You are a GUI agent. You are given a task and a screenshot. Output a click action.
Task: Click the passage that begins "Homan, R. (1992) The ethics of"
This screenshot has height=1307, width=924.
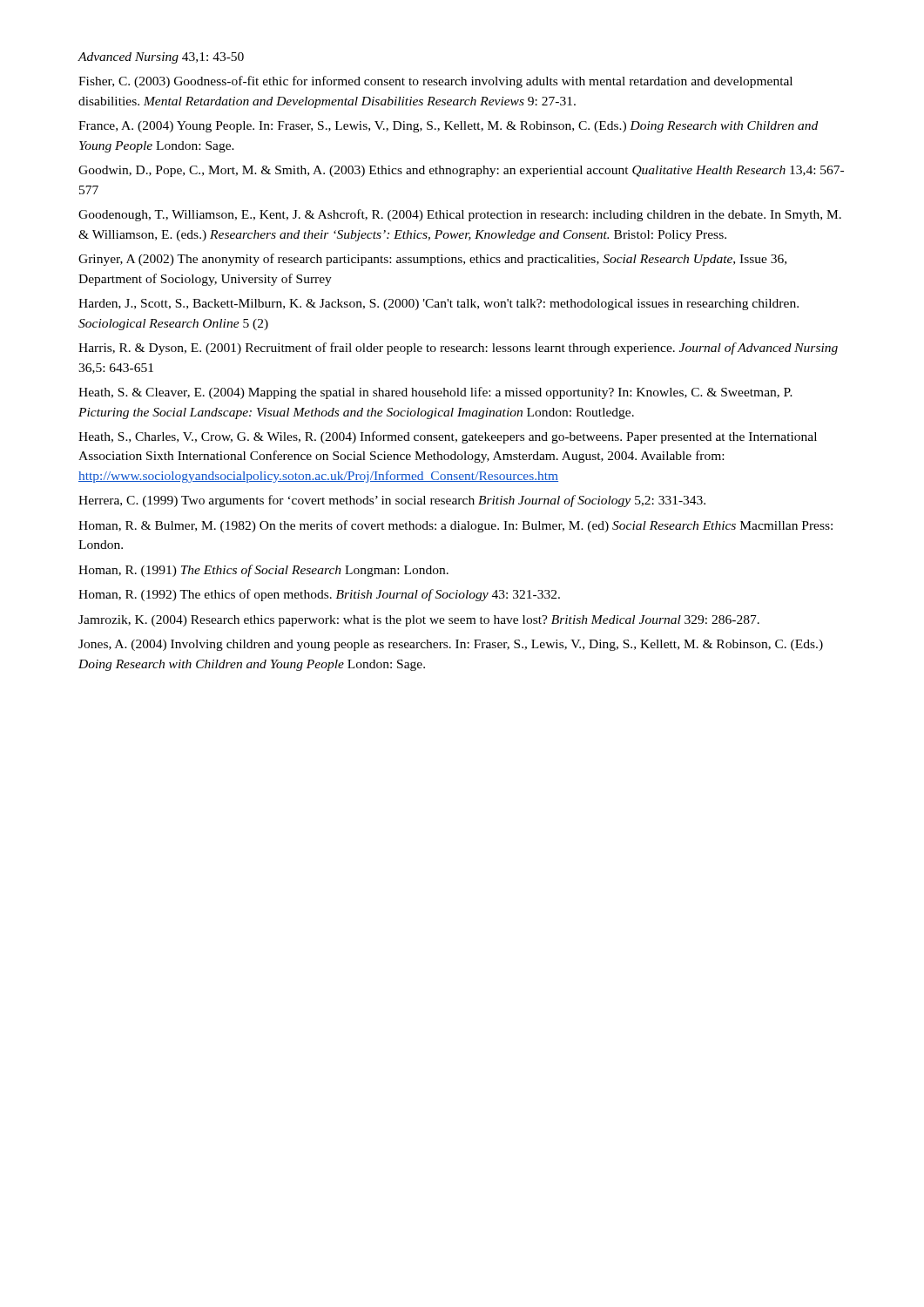320,594
